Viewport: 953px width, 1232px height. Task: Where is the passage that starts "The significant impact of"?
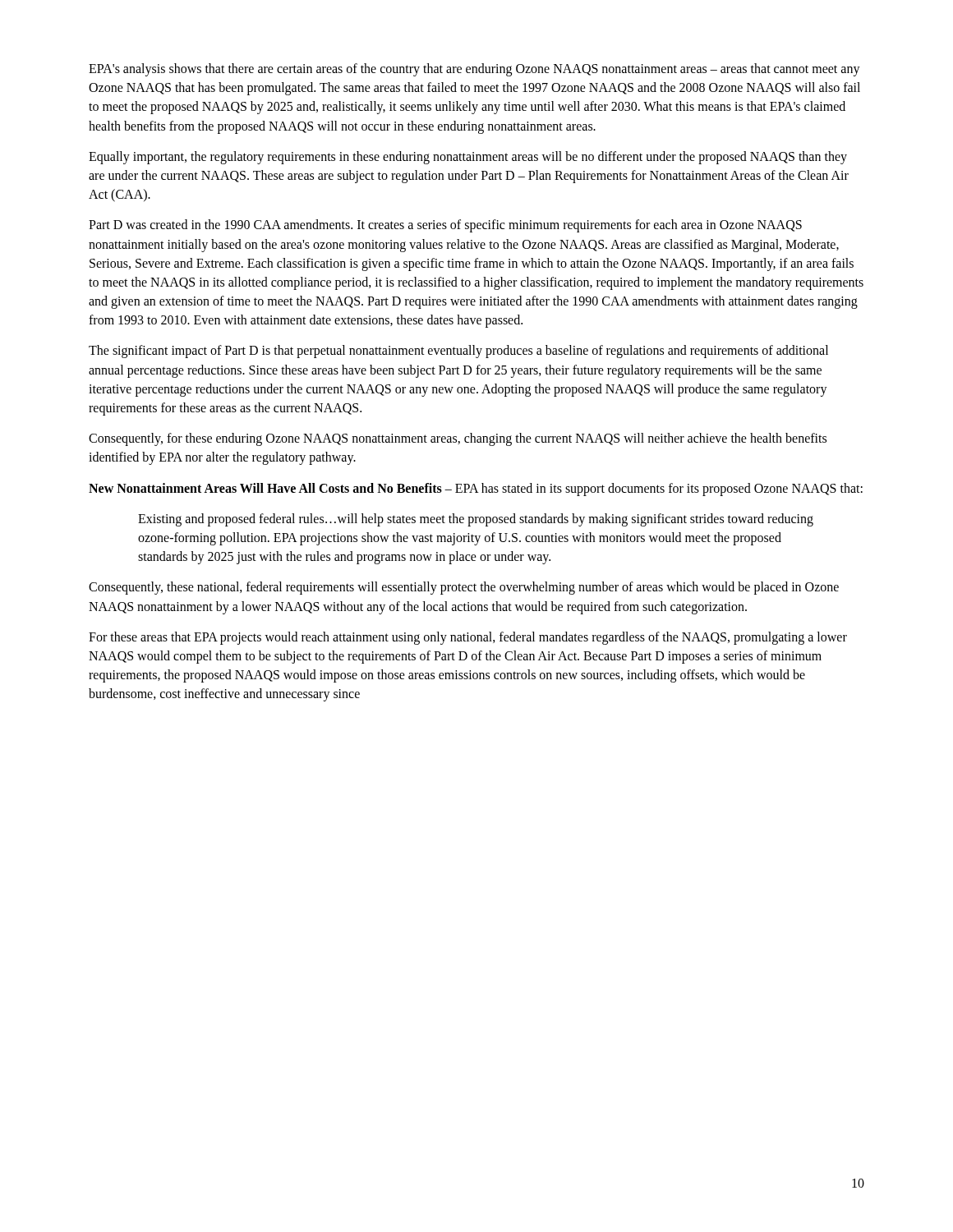click(459, 379)
